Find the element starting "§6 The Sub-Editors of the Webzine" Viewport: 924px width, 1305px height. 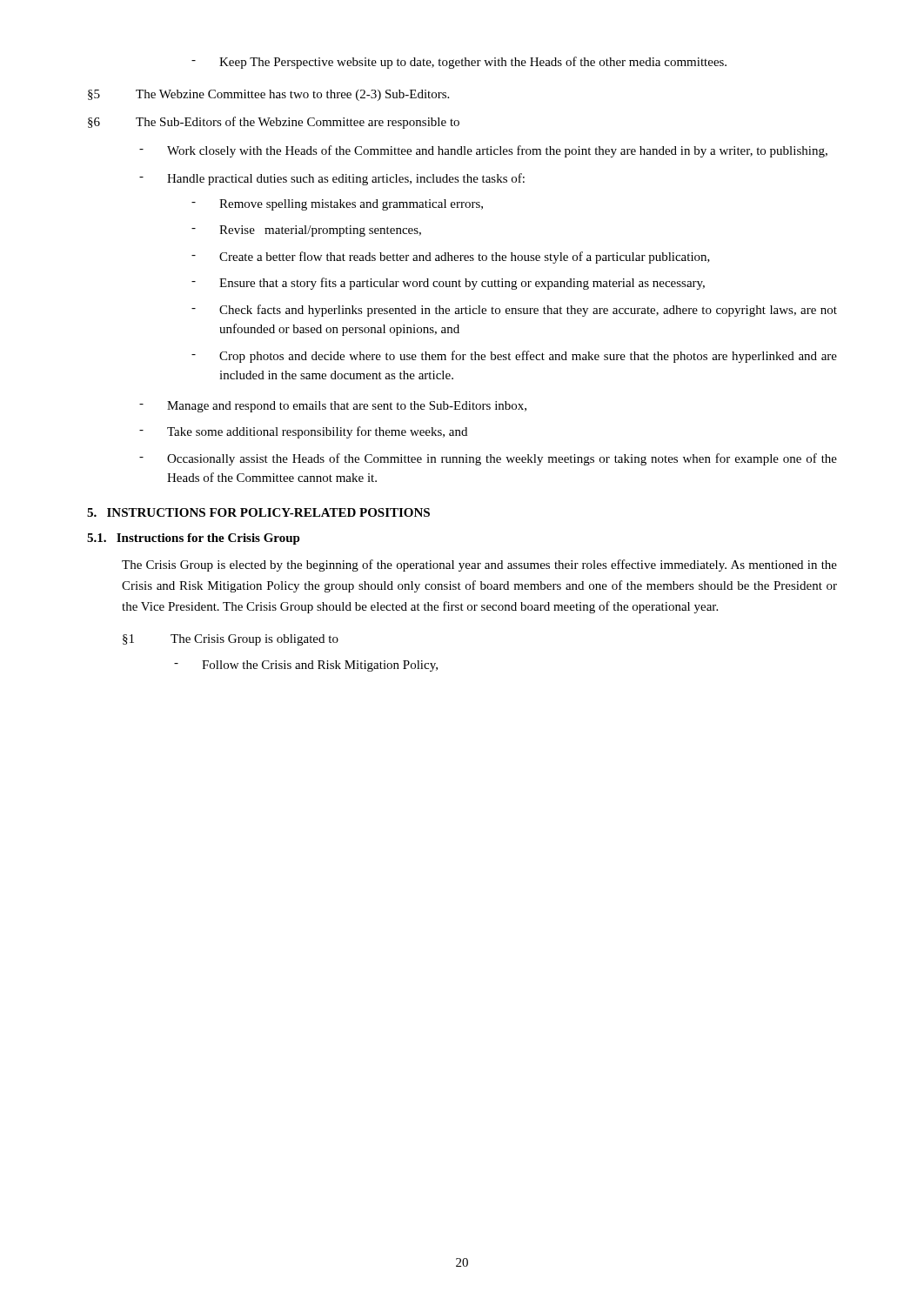tap(462, 122)
